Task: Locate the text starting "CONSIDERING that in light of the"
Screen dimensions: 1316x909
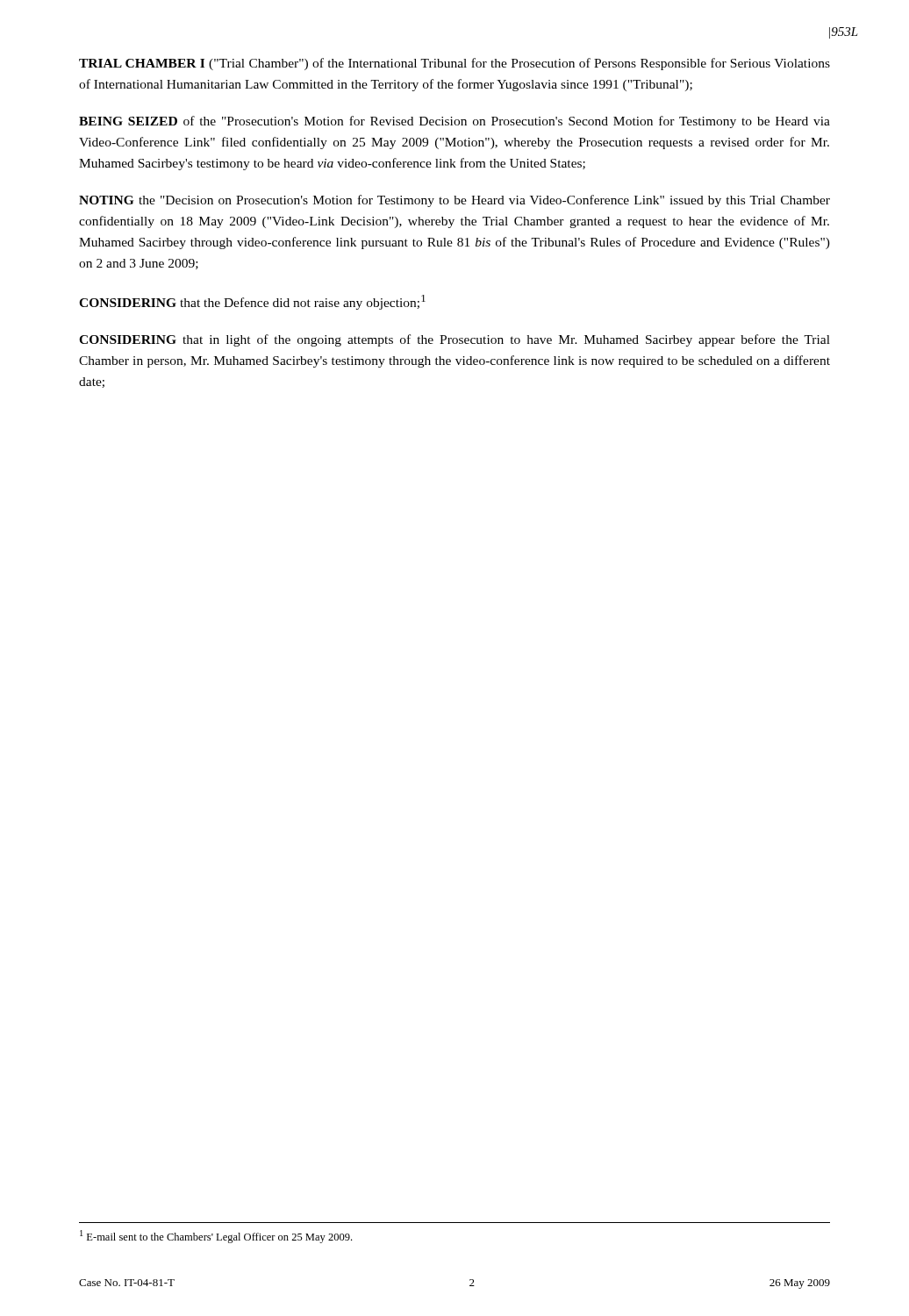Action: [454, 360]
